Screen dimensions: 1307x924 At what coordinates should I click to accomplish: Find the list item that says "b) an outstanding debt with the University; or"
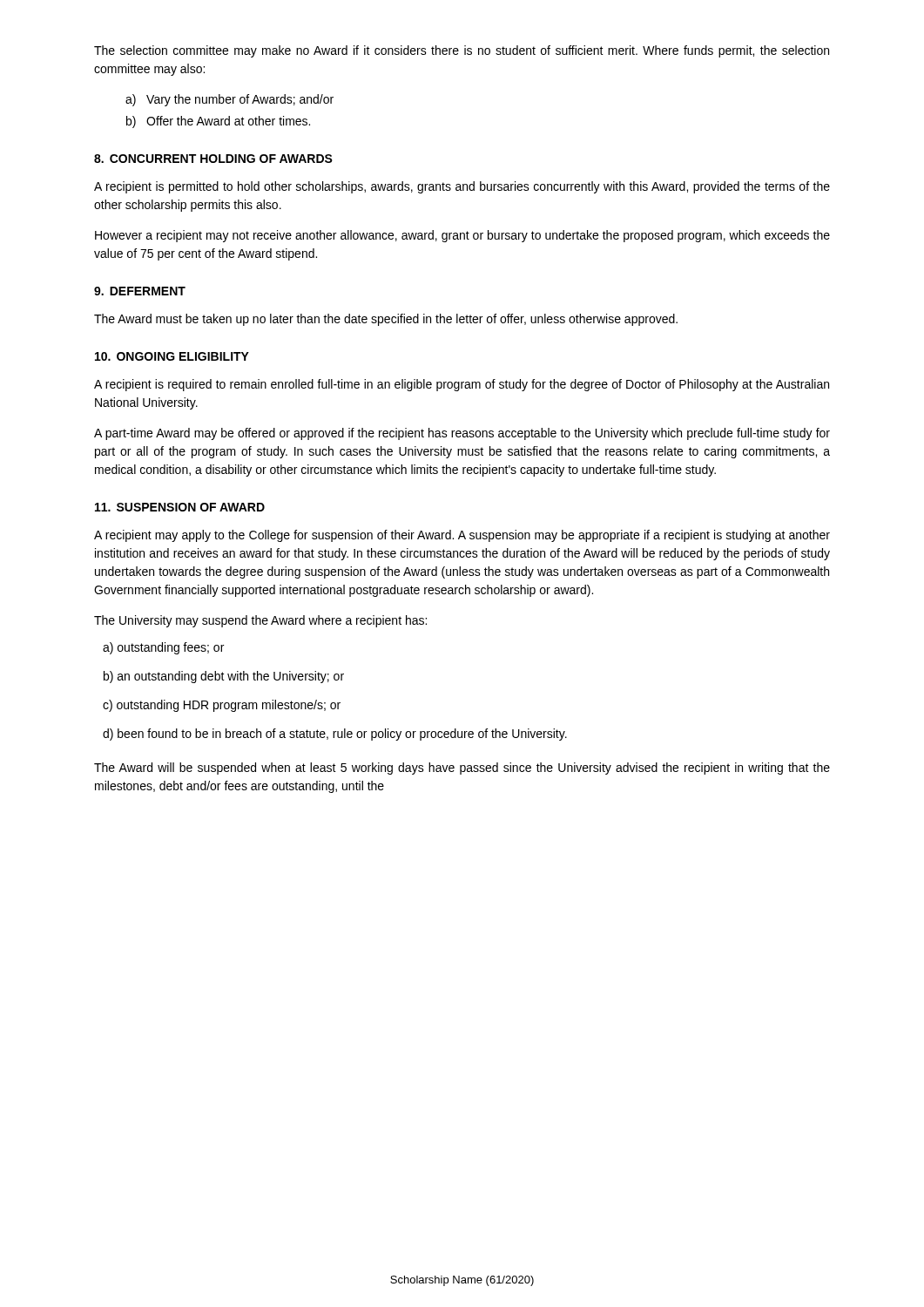223,676
